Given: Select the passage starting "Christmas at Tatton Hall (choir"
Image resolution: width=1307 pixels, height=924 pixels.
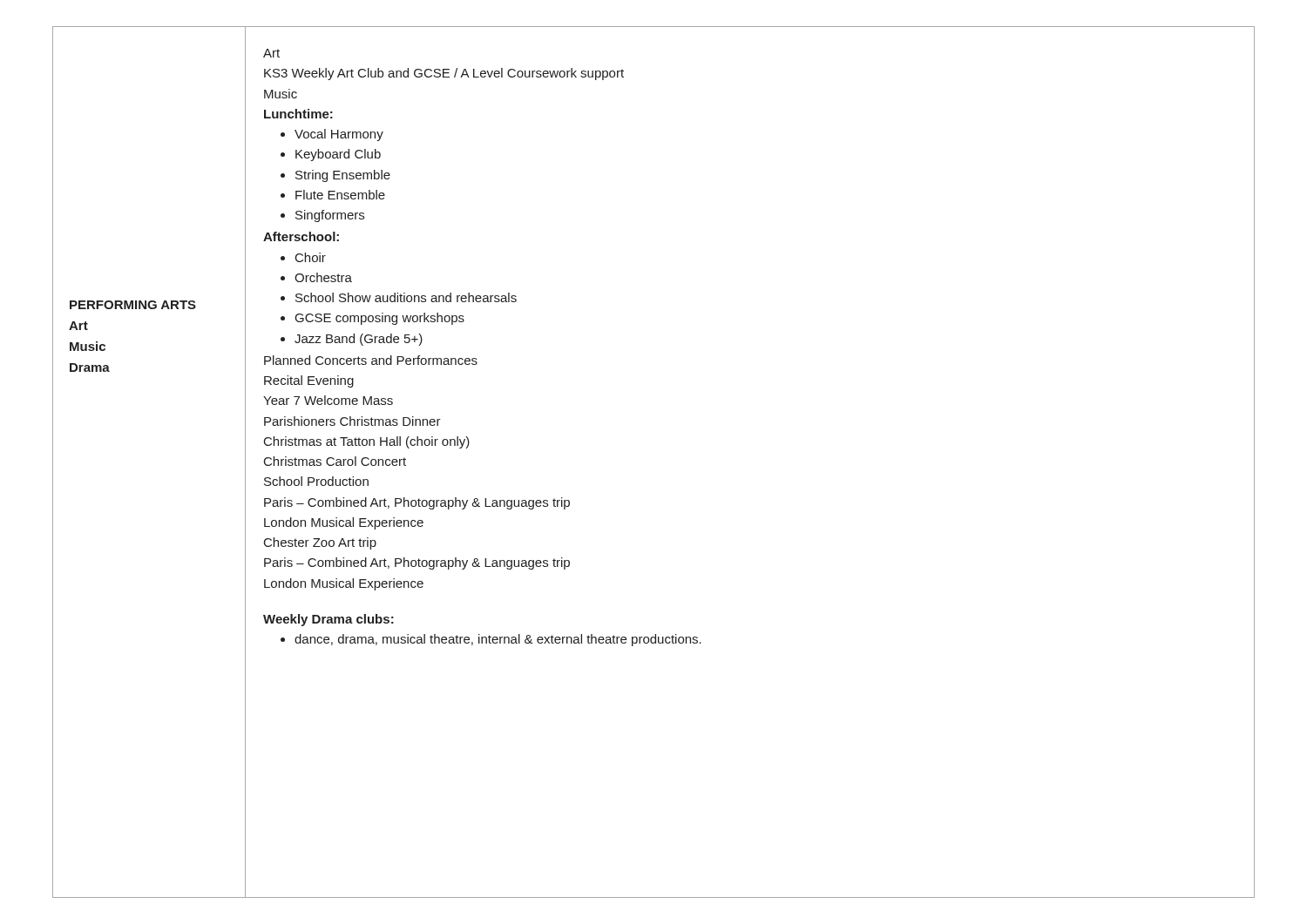Looking at the screenshot, I should pos(366,441).
